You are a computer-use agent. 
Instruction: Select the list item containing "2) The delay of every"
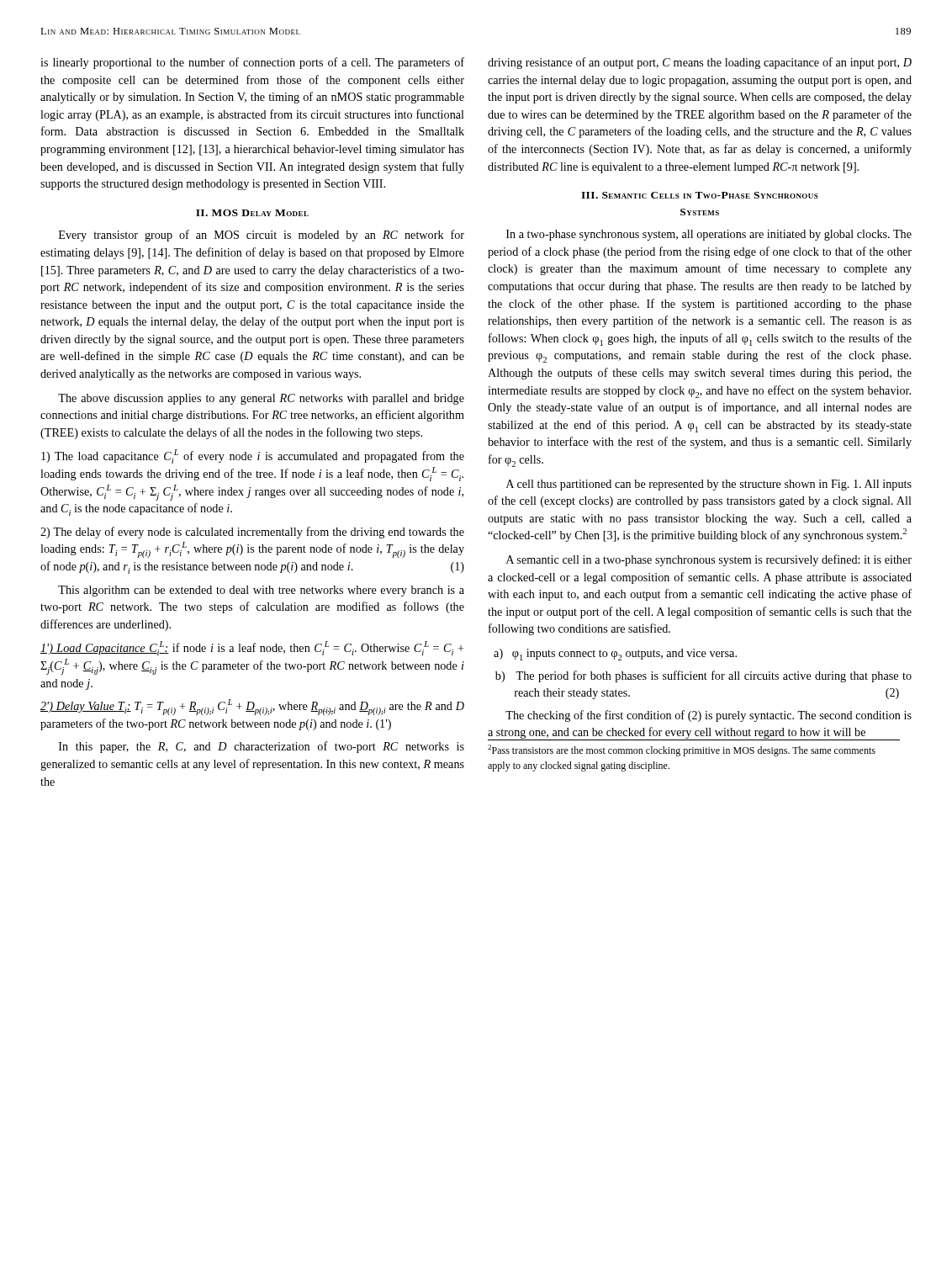pos(252,550)
